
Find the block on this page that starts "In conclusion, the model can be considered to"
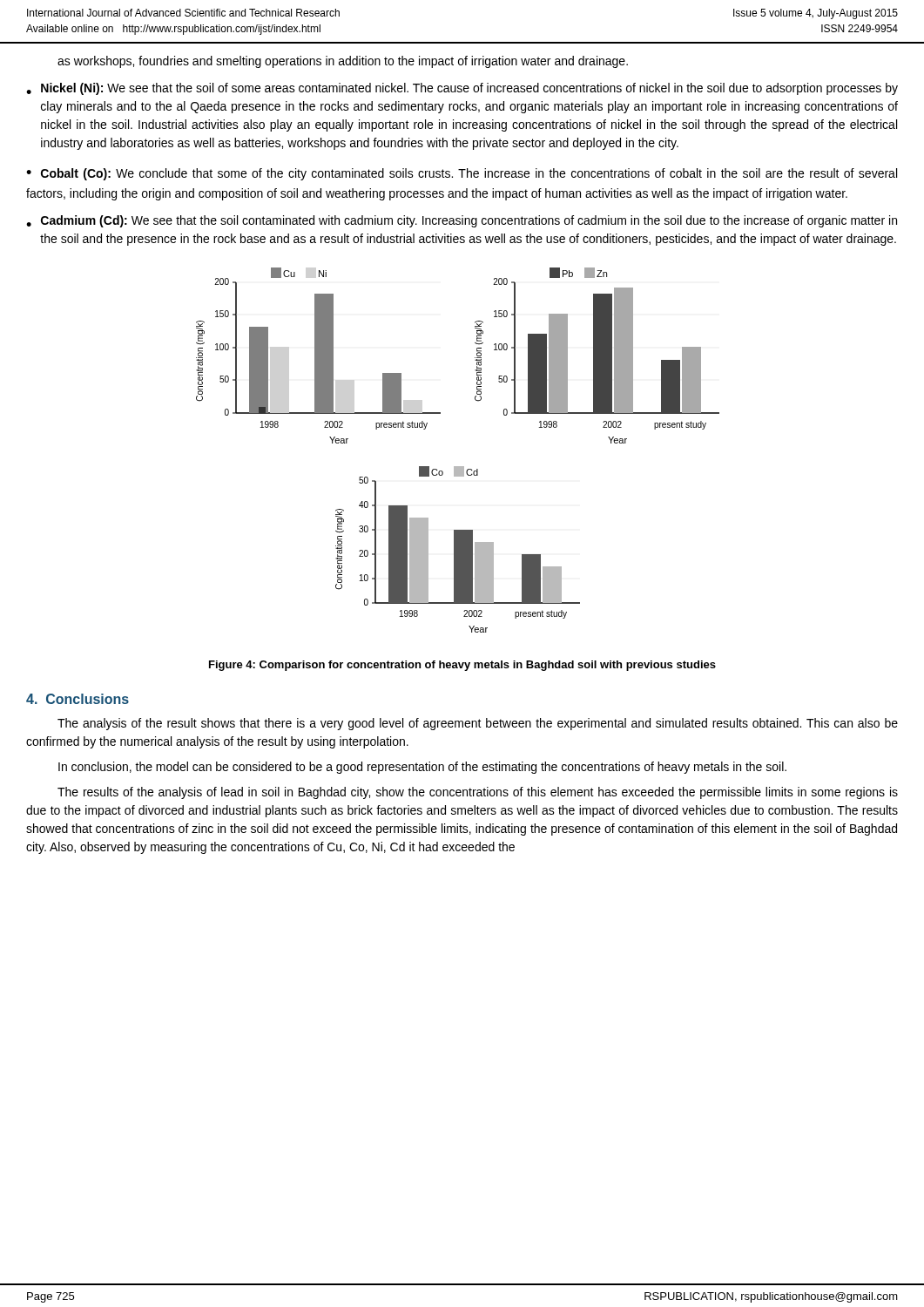(x=422, y=767)
